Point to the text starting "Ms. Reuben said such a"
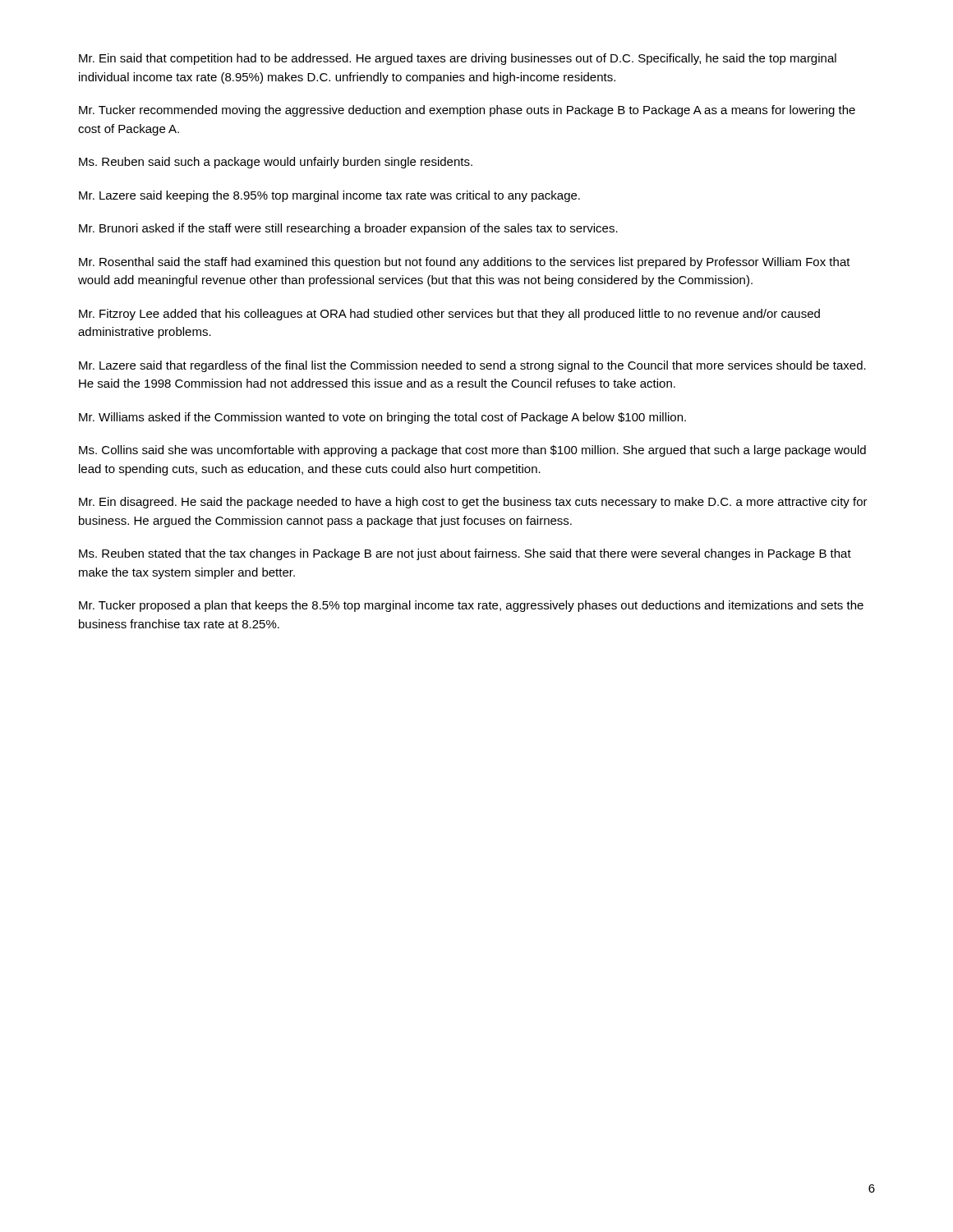Viewport: 953px width, 1232px height. 276,161
